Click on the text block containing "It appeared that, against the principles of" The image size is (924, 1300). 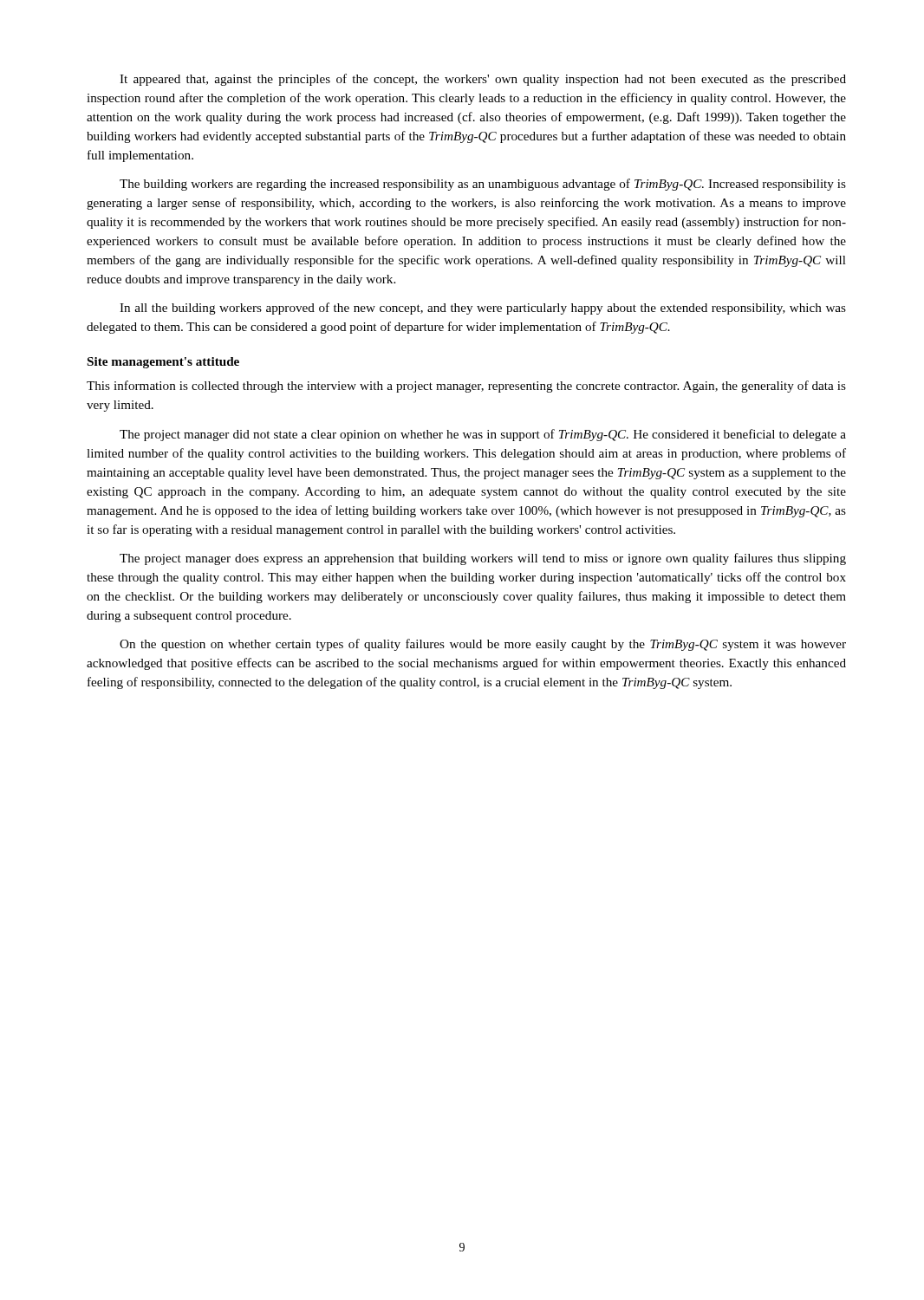pos(466,117)
